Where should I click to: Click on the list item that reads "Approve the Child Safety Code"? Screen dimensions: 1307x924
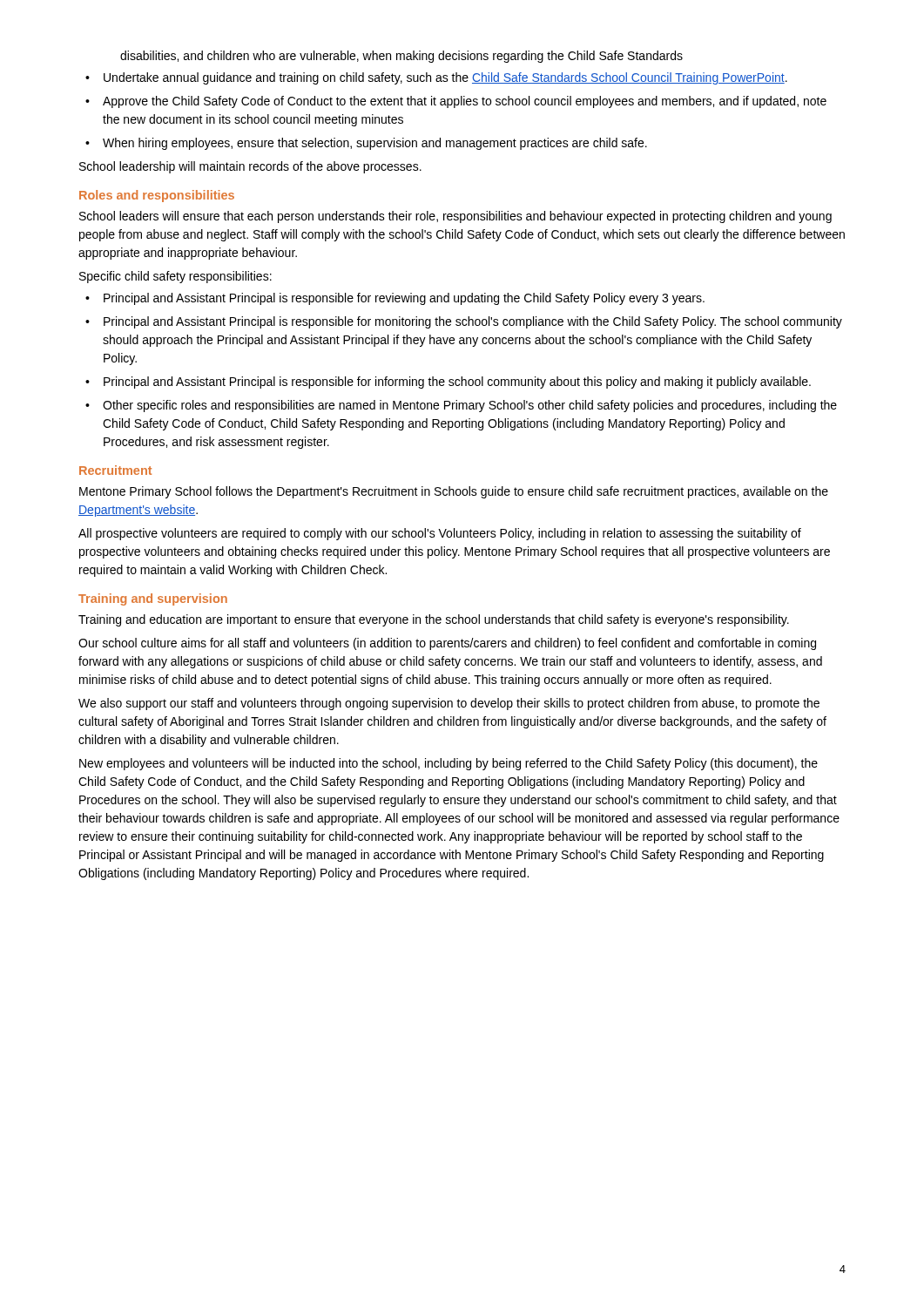[465, 110]
